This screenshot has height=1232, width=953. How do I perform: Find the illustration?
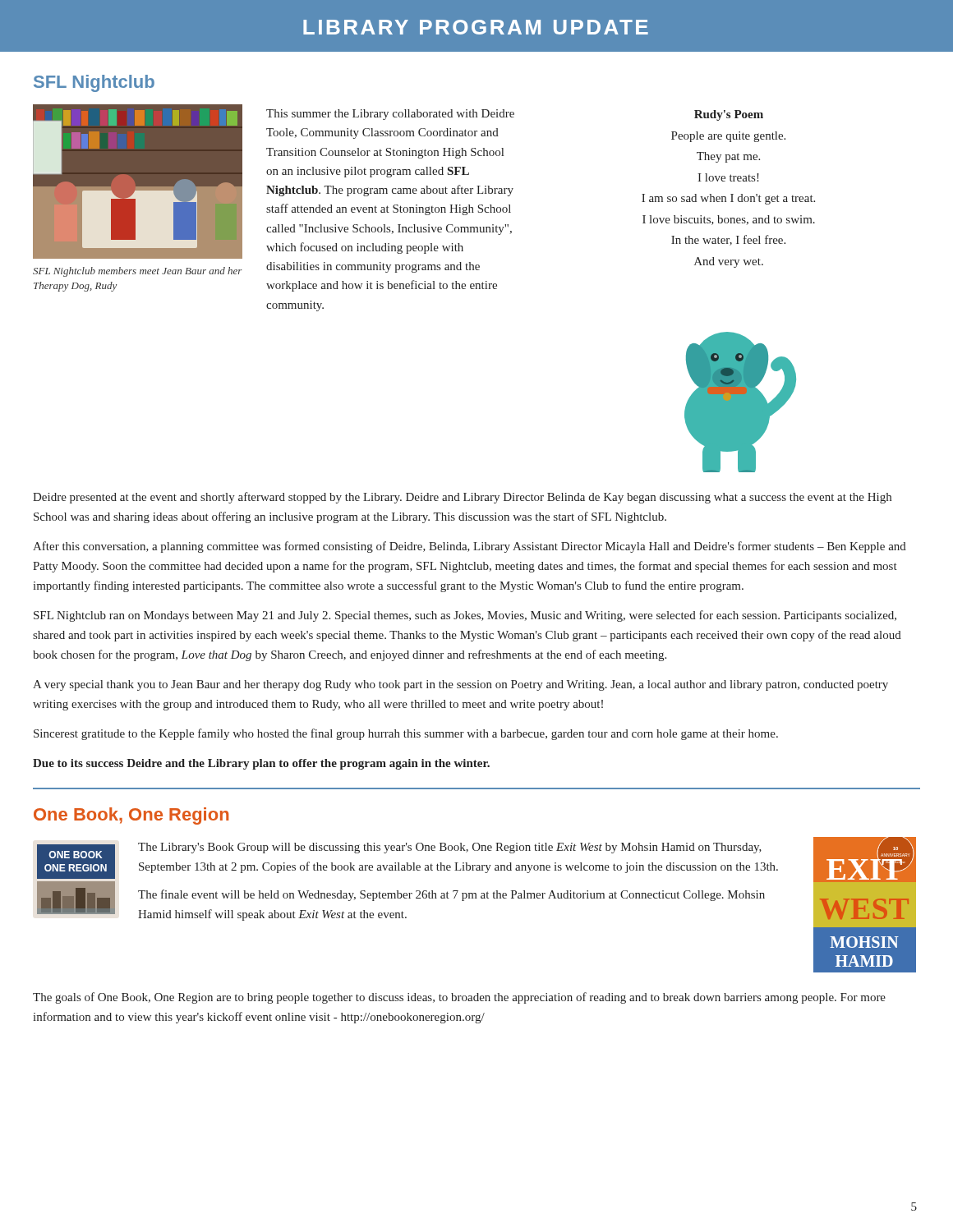[729, 379]
